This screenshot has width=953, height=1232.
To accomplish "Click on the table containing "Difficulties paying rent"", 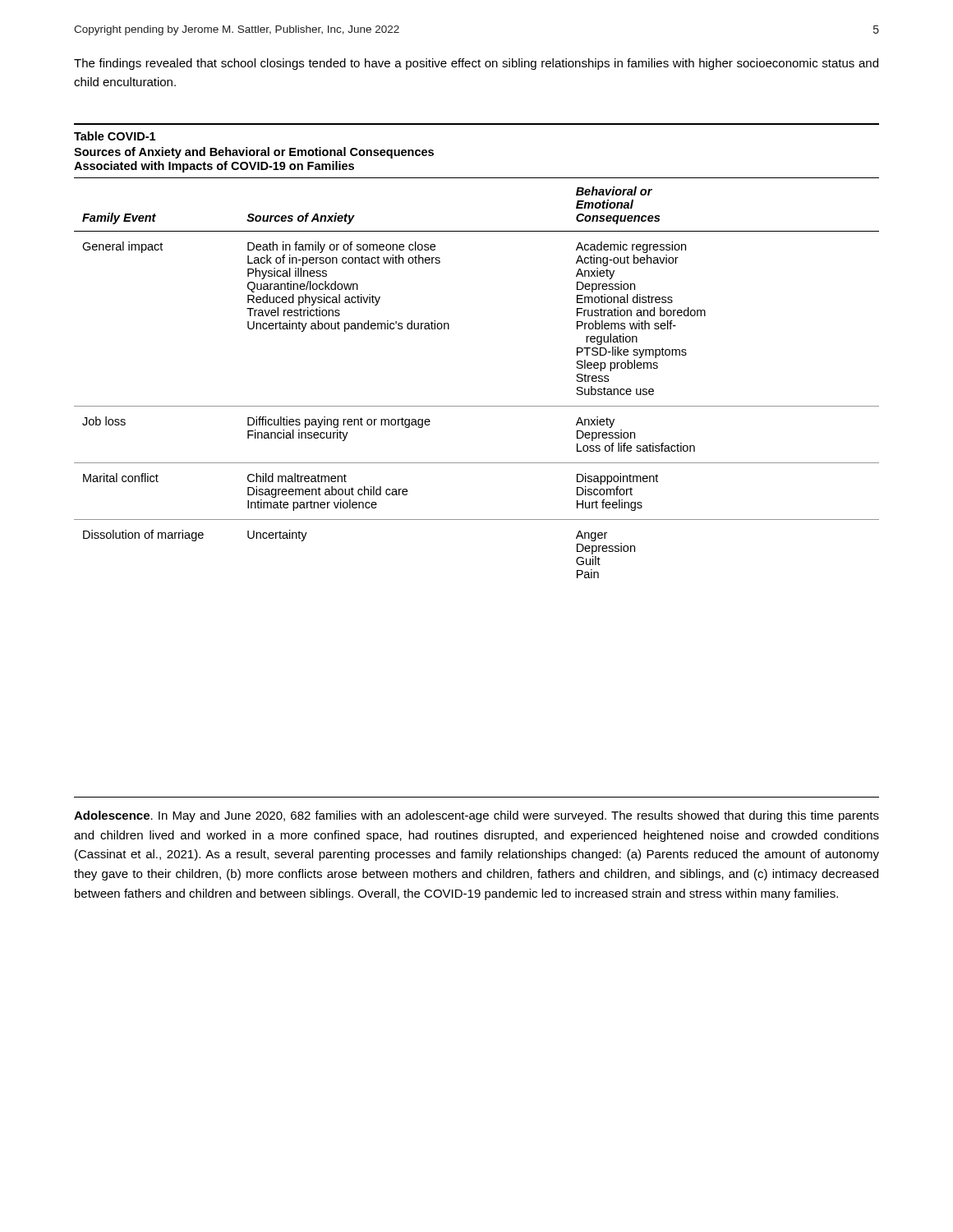I will tap(476, 383).
